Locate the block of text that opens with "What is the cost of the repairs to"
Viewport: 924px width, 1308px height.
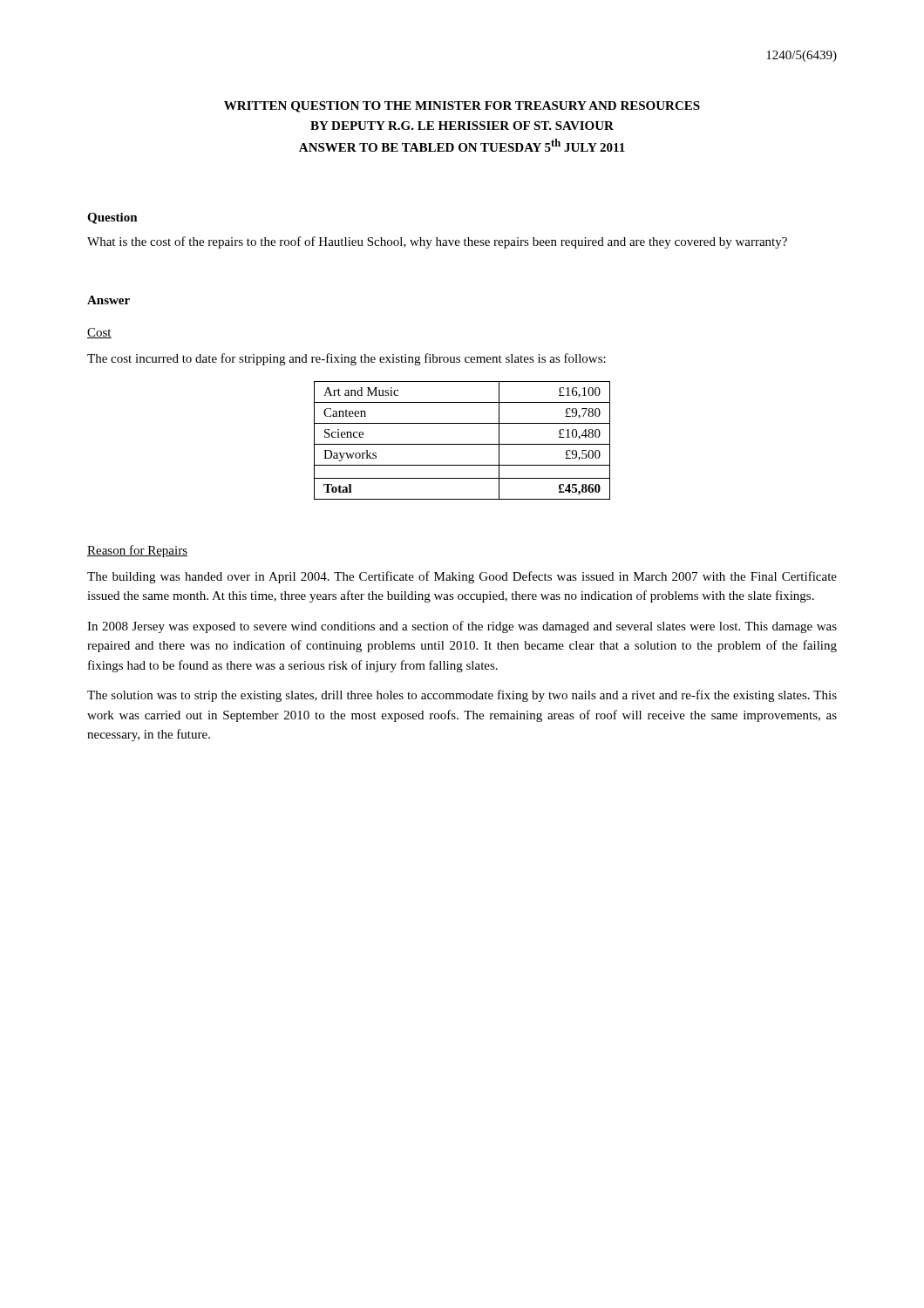pos(437,241)
